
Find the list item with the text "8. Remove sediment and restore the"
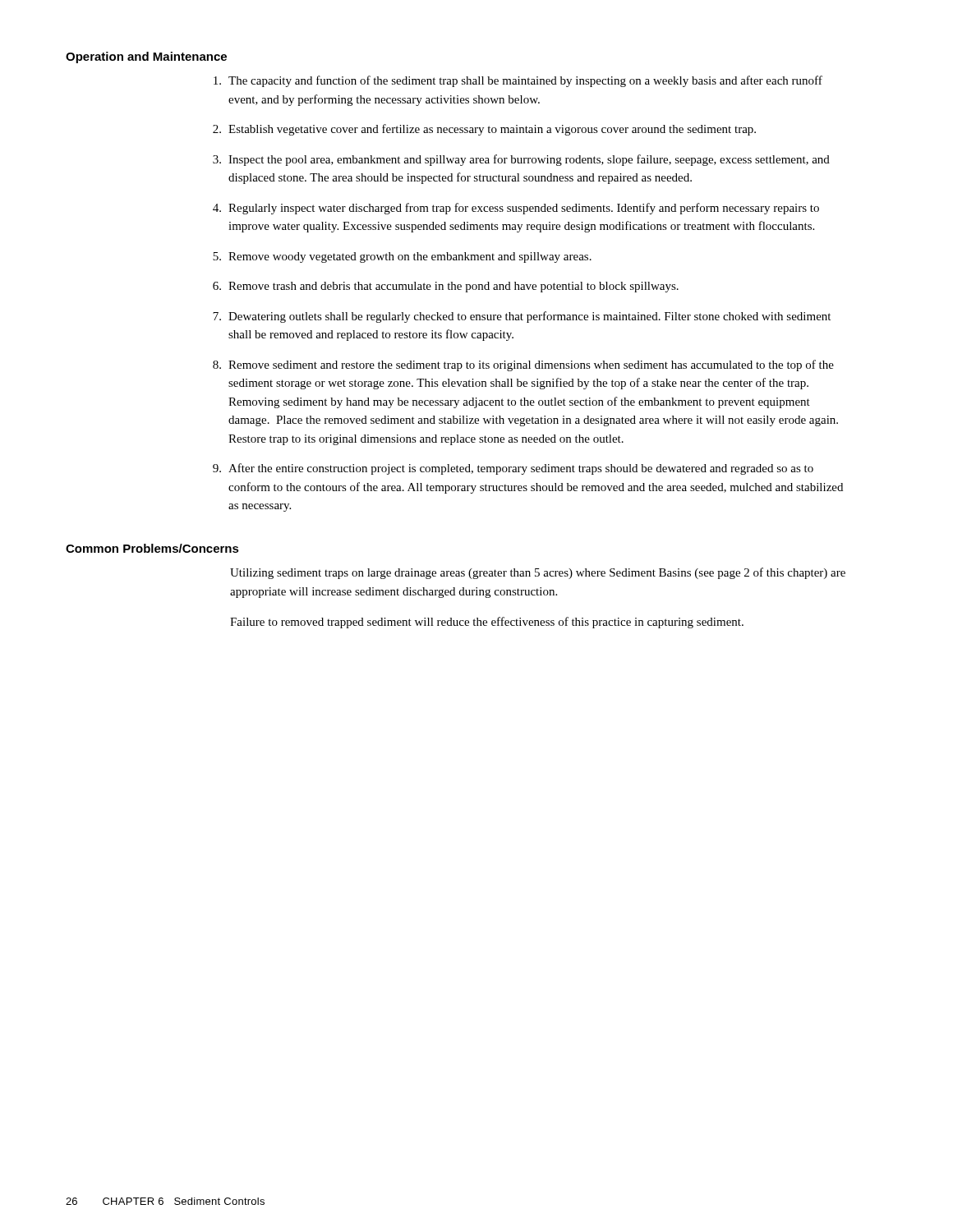pos(526,401)
